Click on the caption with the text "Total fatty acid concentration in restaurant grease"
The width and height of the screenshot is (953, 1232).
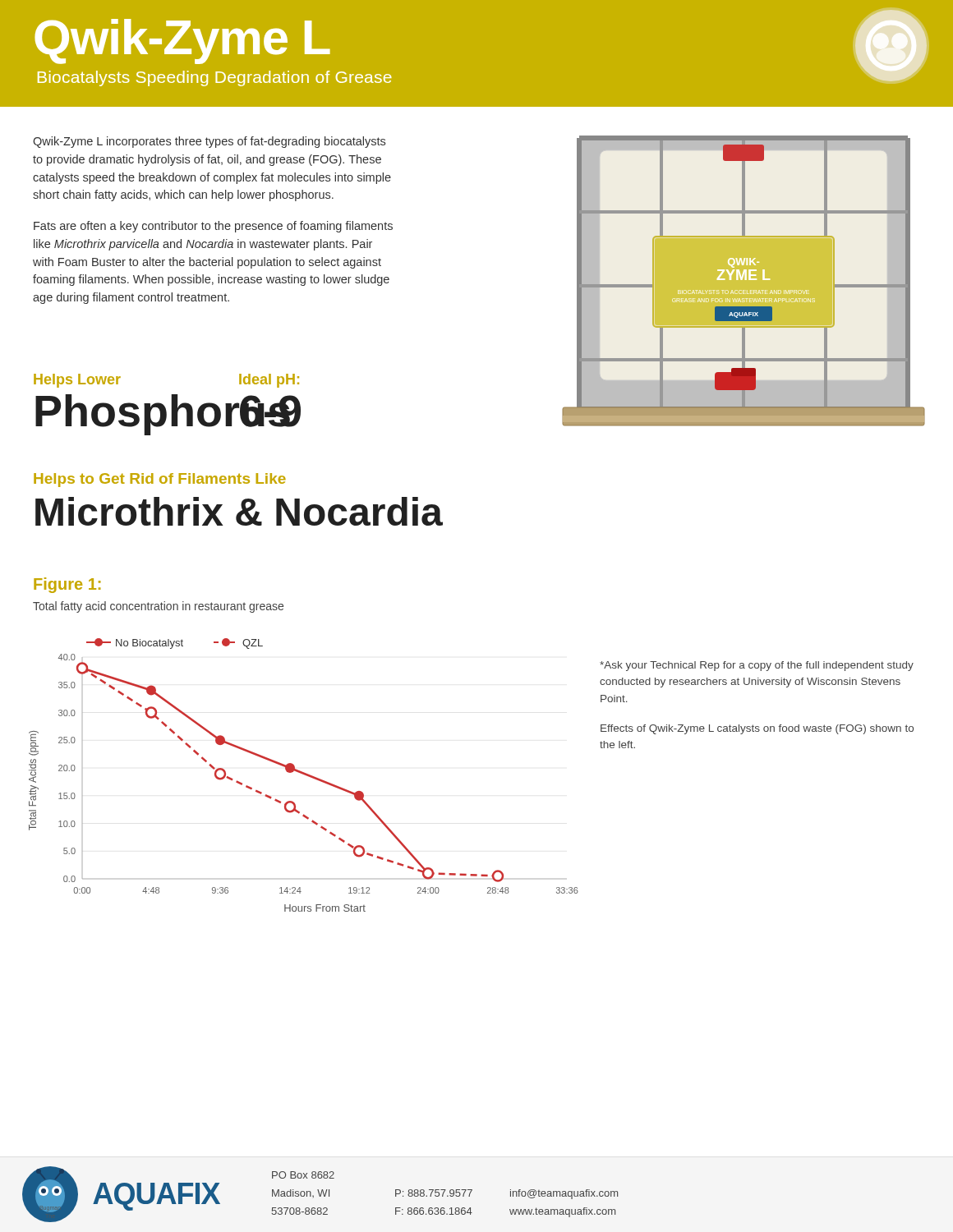coord(158,606)
